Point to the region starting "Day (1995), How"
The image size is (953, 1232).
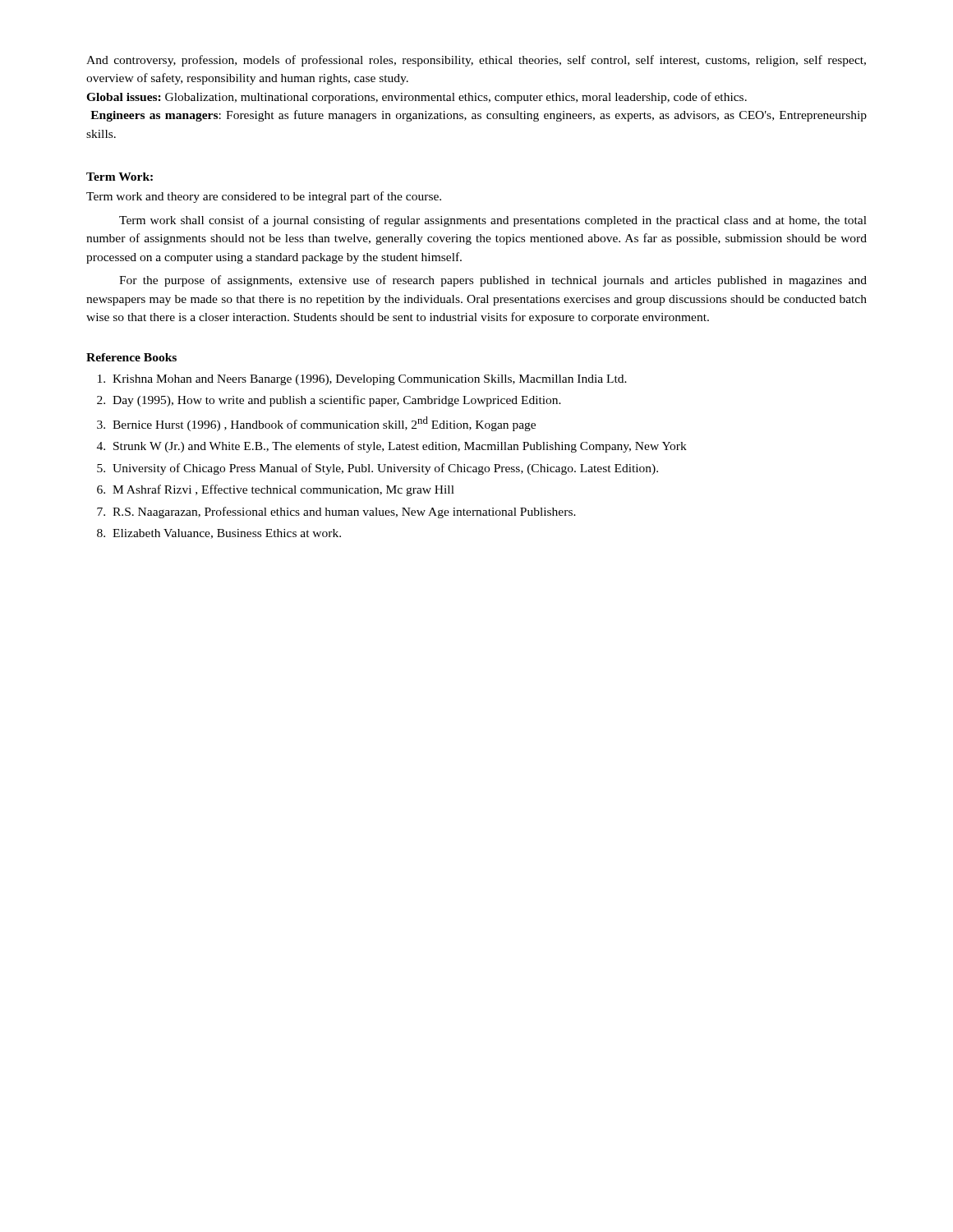pyautogui.click(x=337, y=400)
